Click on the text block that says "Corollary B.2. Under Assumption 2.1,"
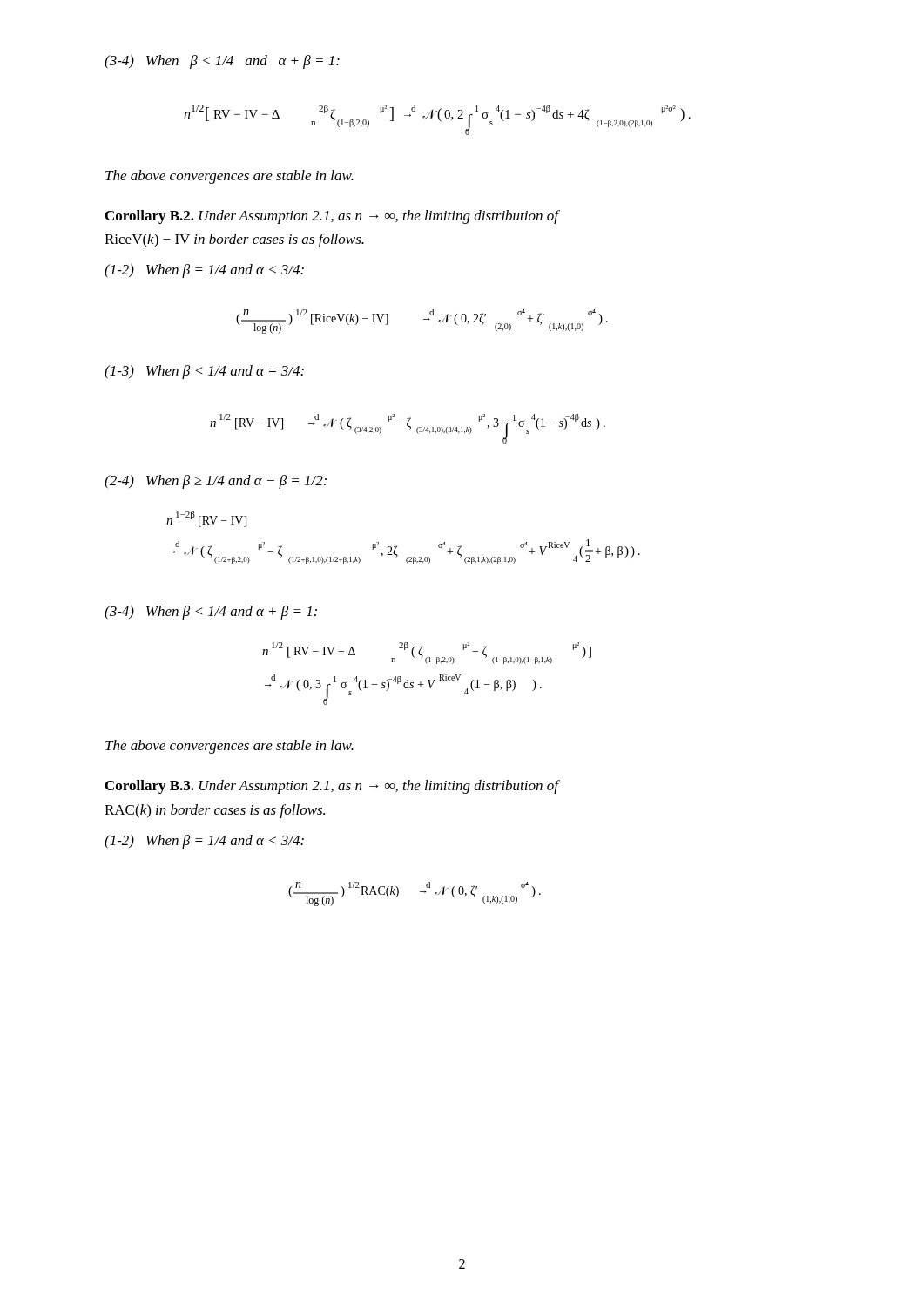Screen dimensions: 1307x924 331,228
